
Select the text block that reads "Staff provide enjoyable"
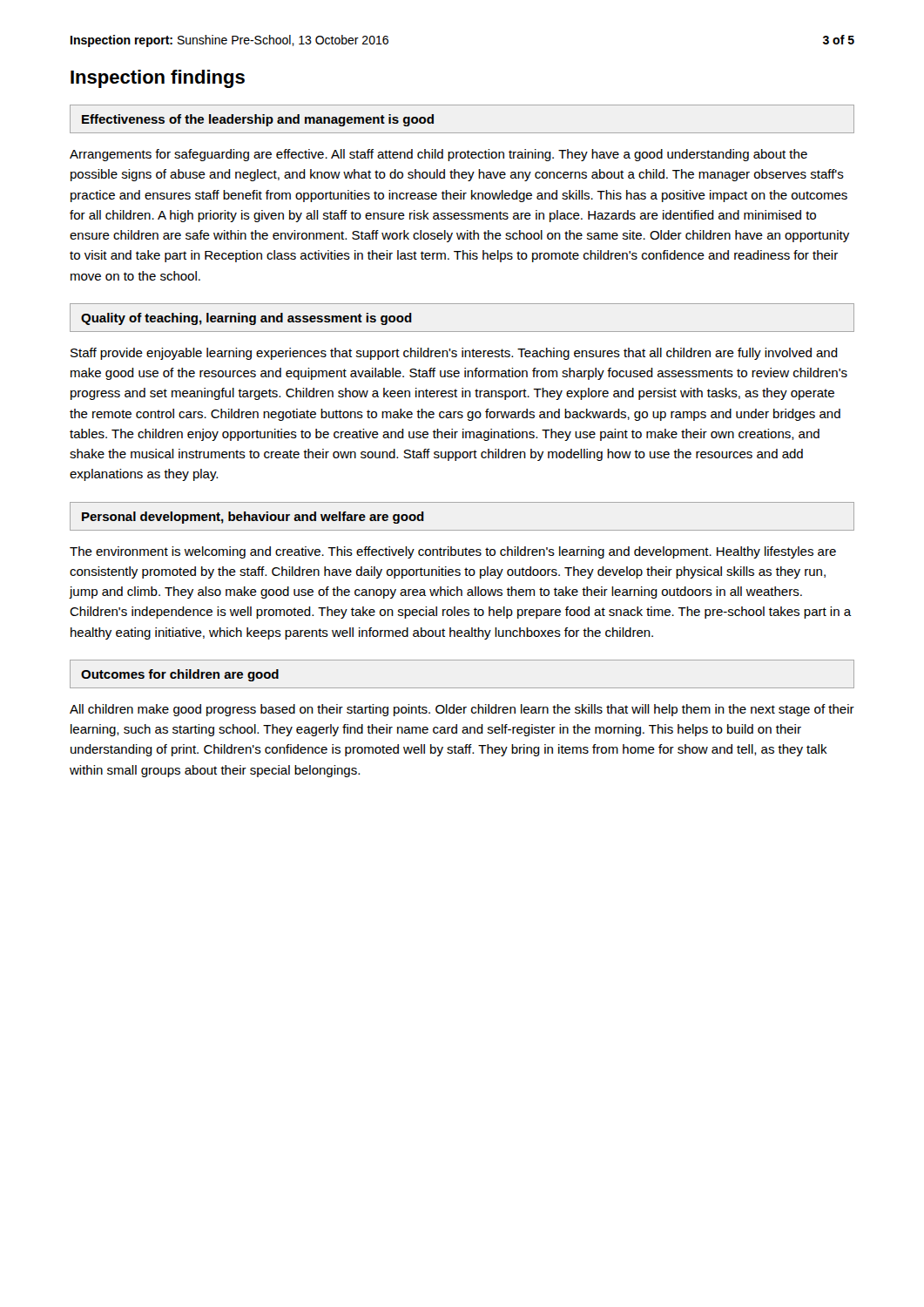click(x=459, y=413)
